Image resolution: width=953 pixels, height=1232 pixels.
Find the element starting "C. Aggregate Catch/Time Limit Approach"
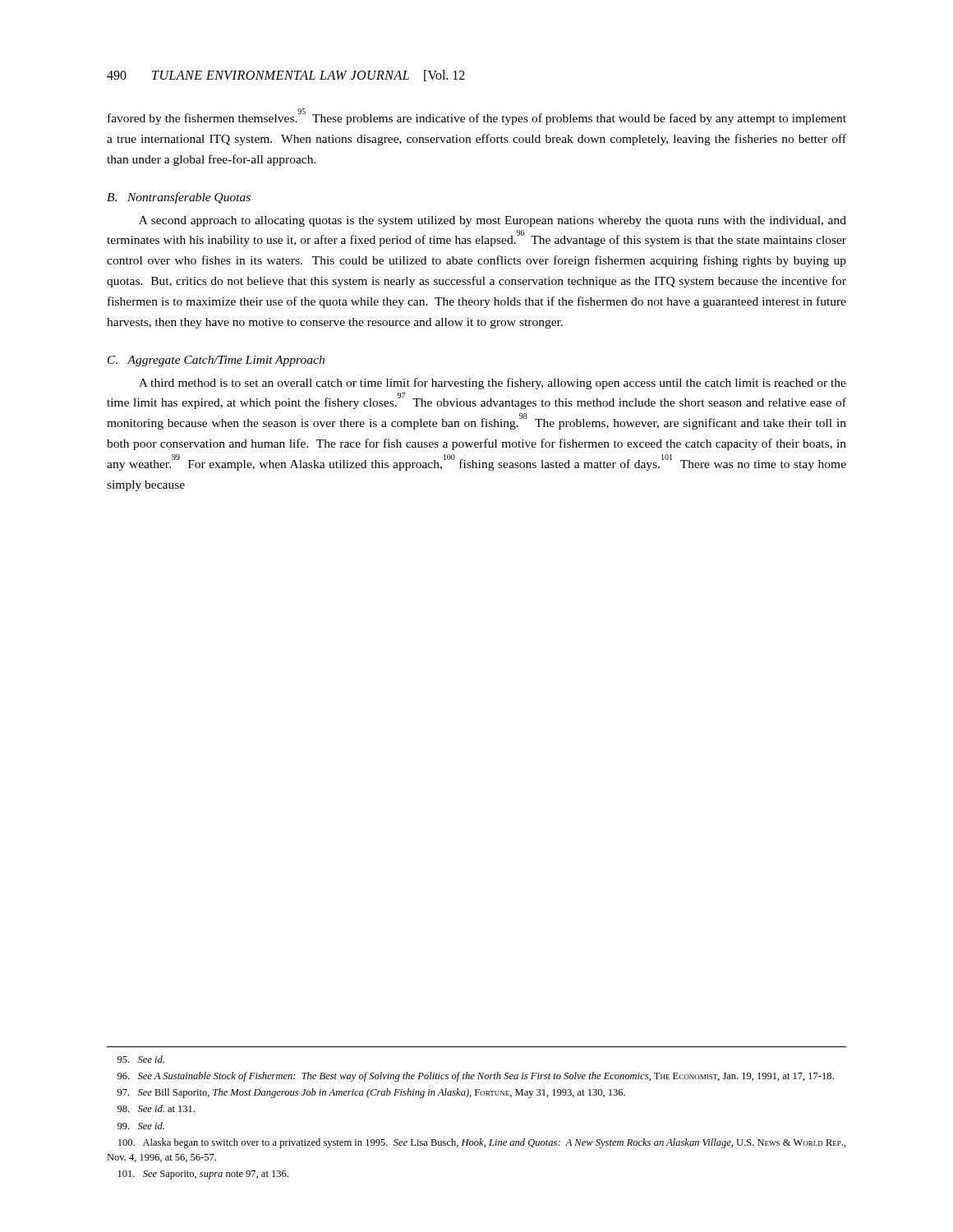(216, 360)
